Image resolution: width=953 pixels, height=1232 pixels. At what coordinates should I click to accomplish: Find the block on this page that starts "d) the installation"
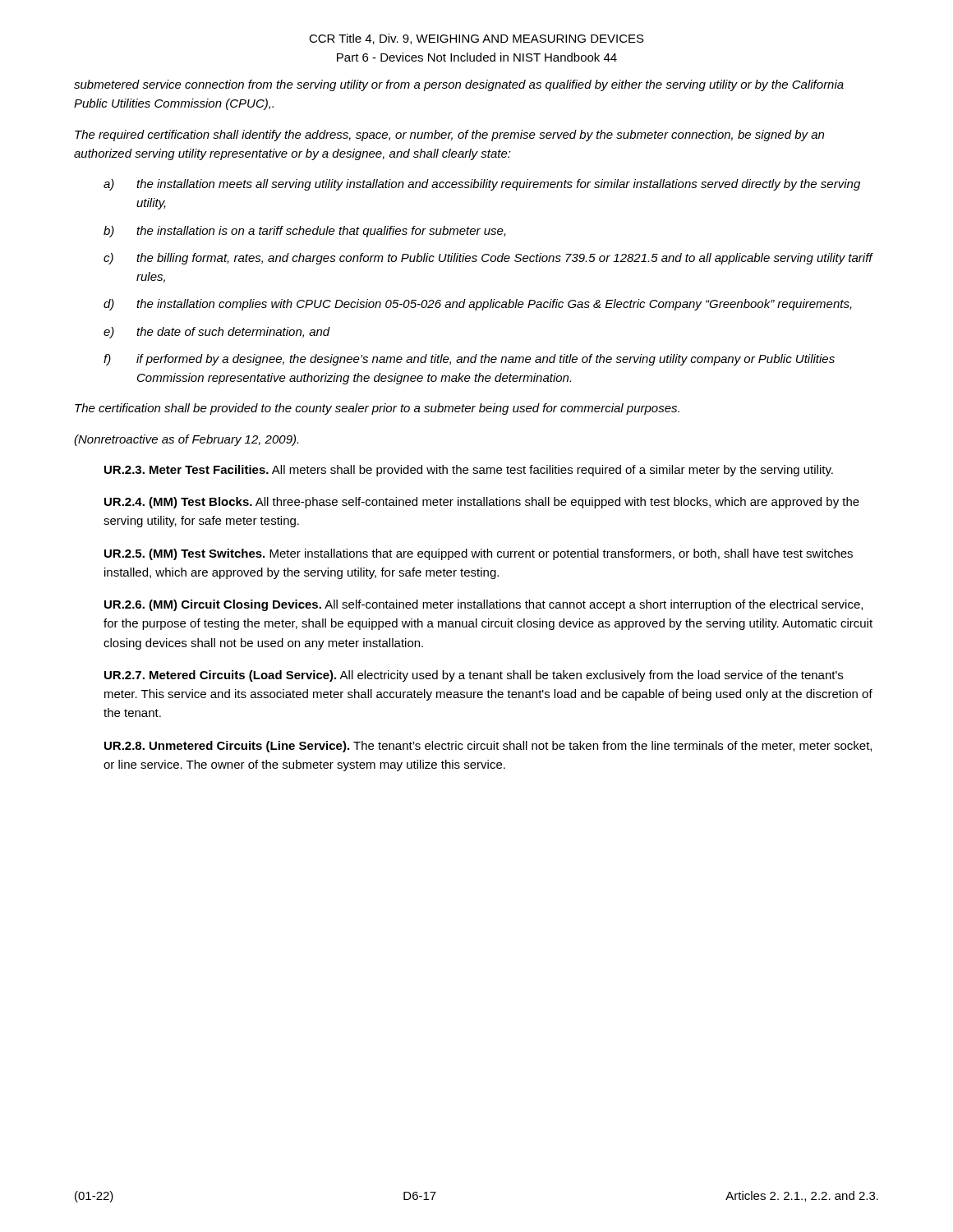coord(491,304)
